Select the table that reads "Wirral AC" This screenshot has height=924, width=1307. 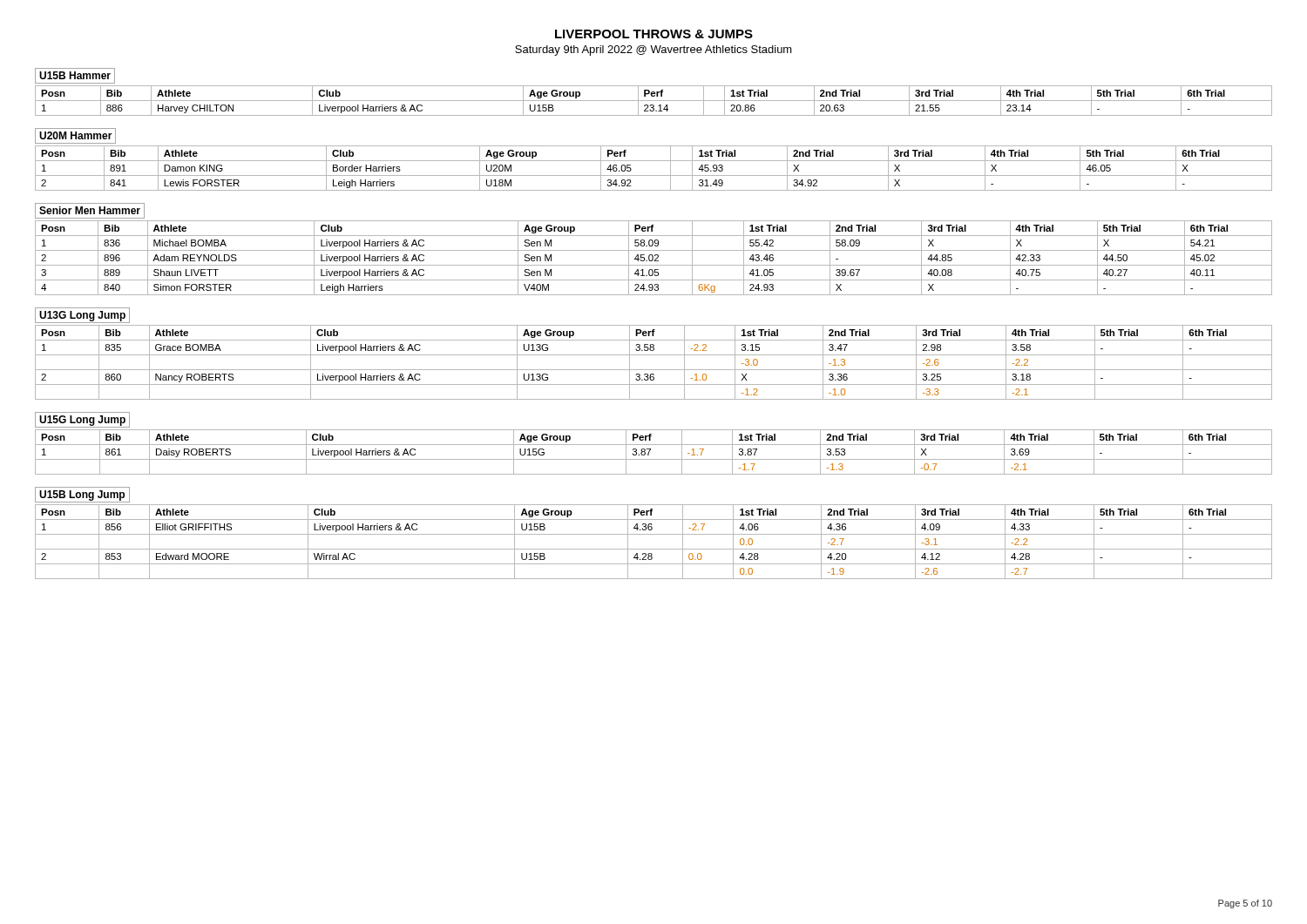click(654, 542)
